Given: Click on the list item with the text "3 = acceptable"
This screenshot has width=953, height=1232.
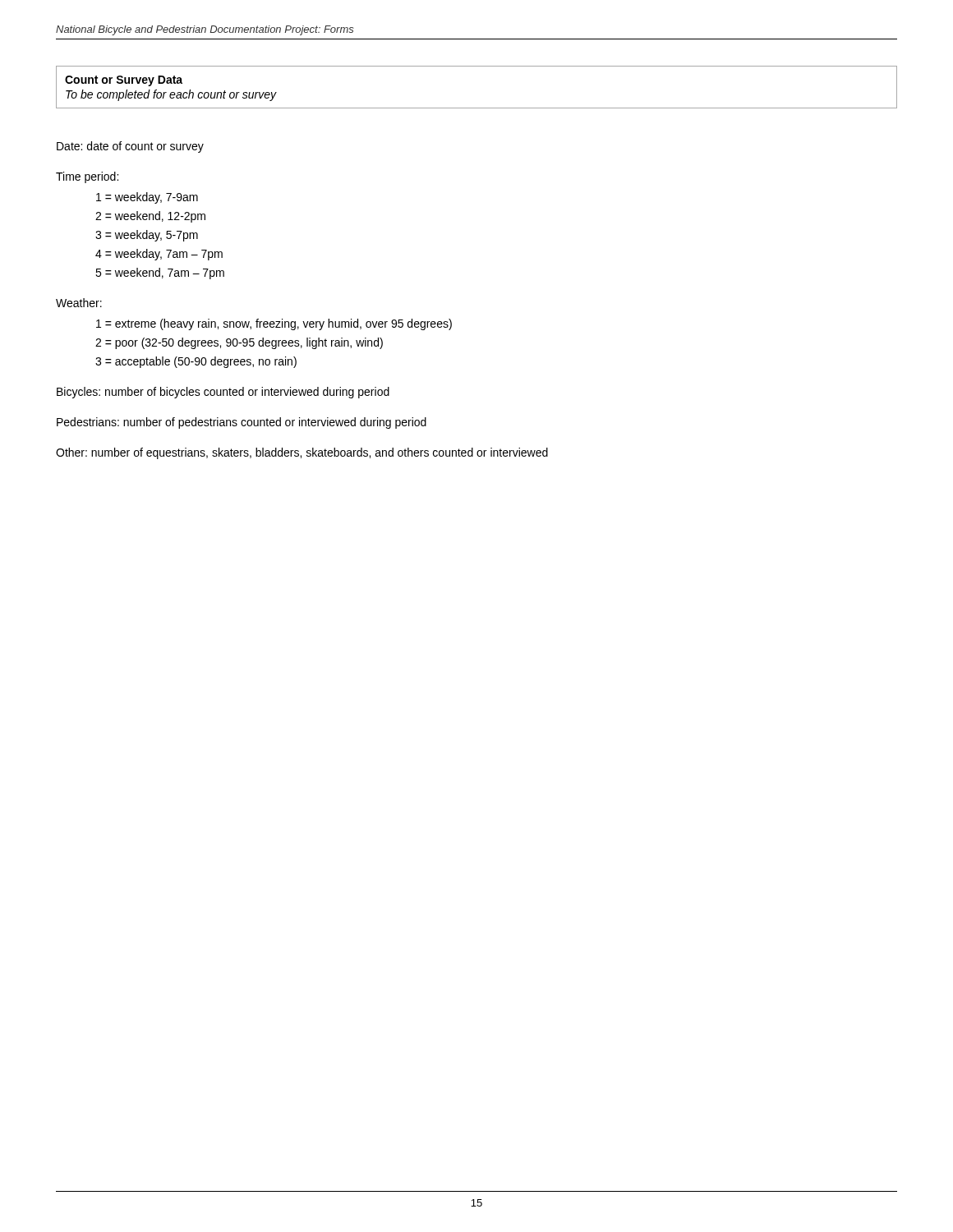Looking at the screenshot, I should [196, 361].
